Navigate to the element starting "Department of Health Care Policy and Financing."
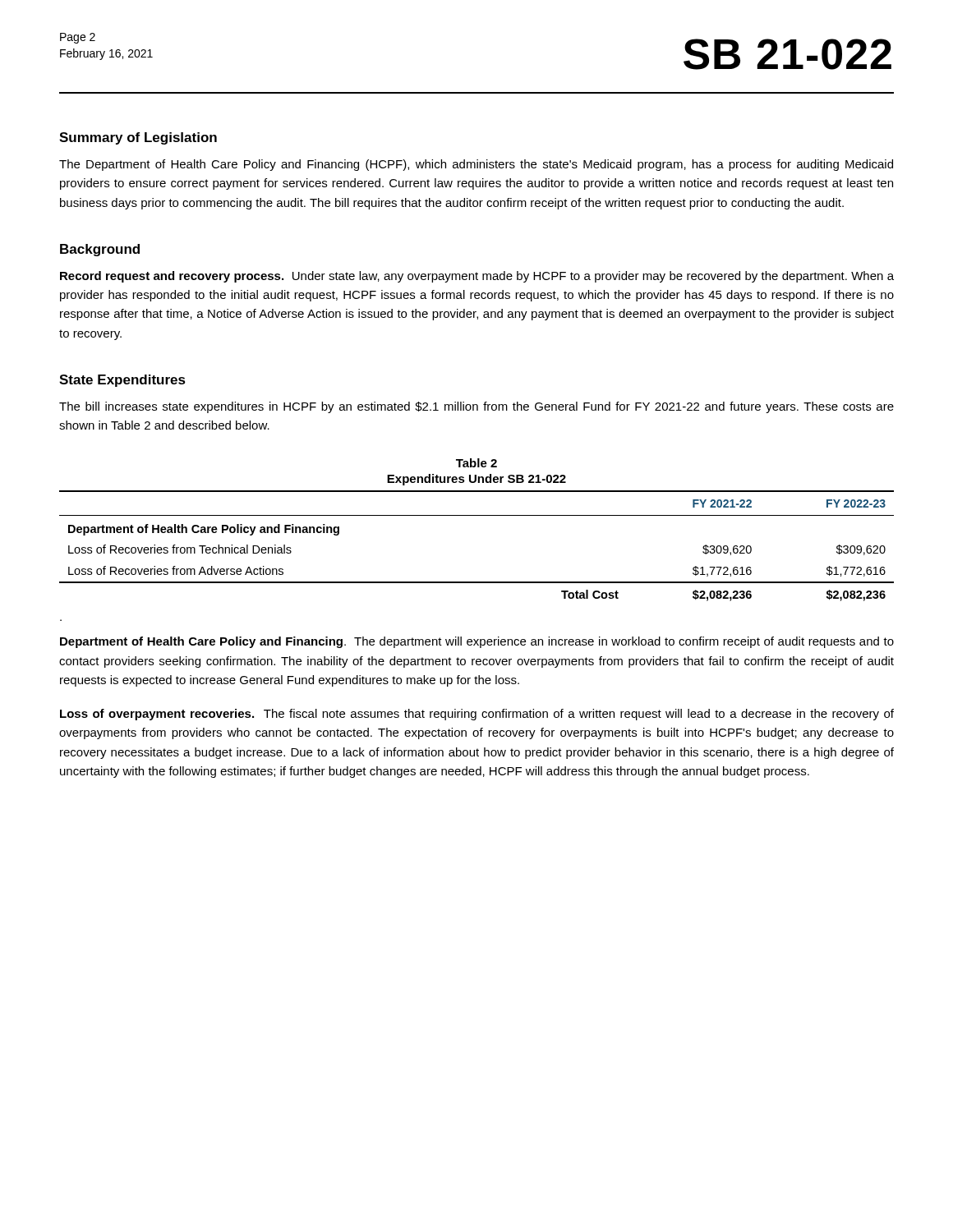This screenshot has width=953, height=1232. point(476,660)
